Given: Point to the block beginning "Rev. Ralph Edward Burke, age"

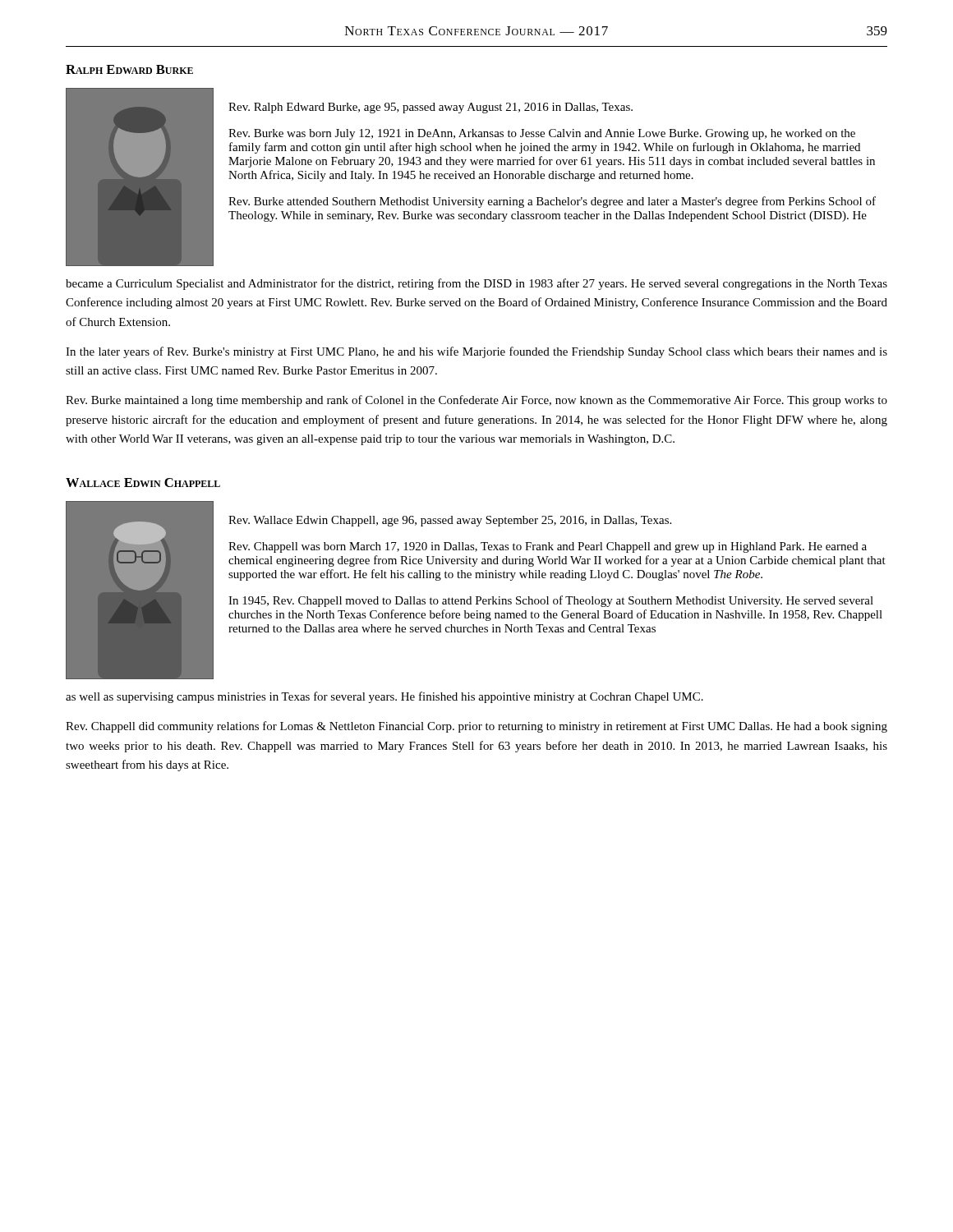Looking at the screenshot, I should (x=476, y=161).
